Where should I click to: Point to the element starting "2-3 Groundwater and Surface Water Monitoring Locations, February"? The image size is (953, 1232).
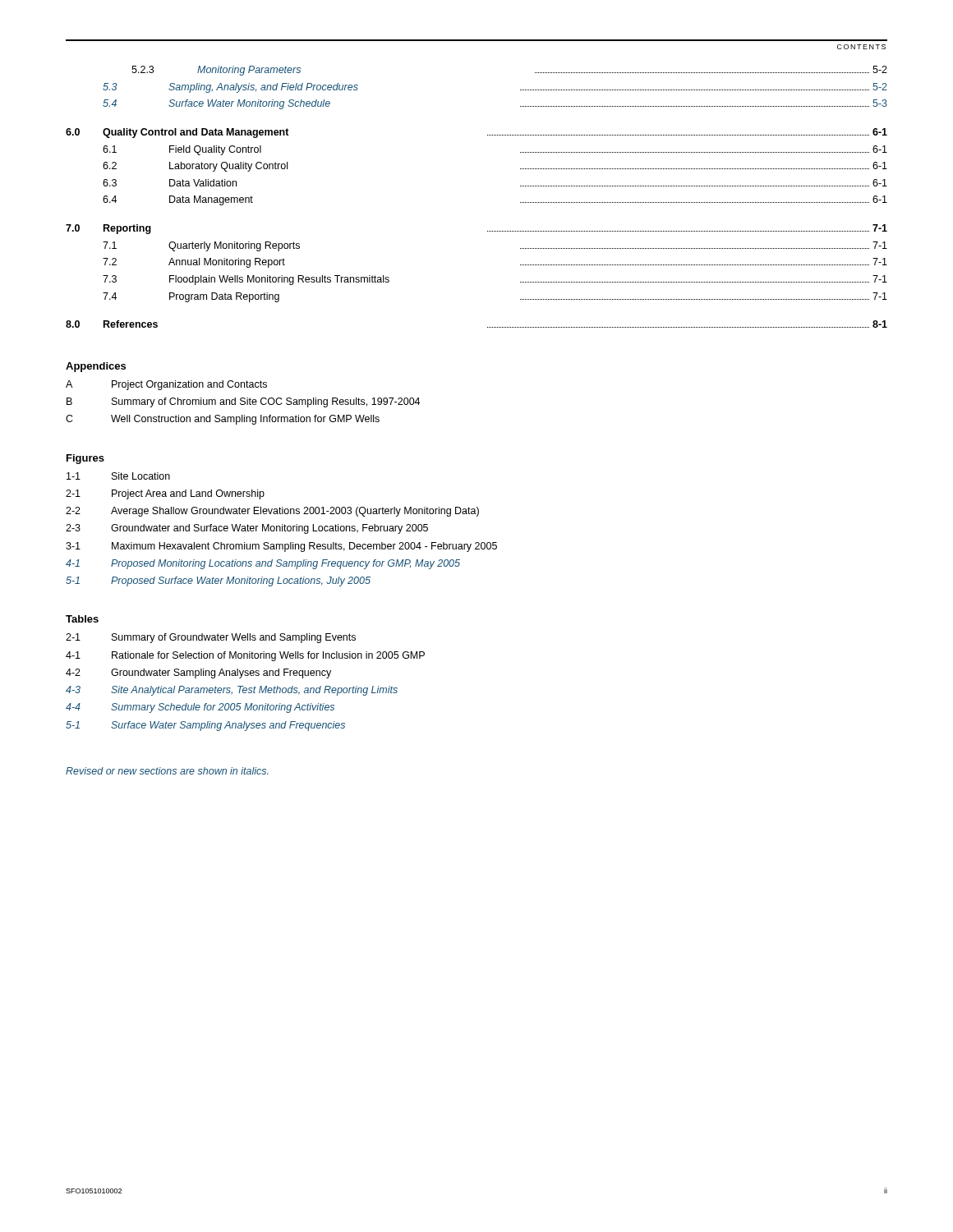247,529
